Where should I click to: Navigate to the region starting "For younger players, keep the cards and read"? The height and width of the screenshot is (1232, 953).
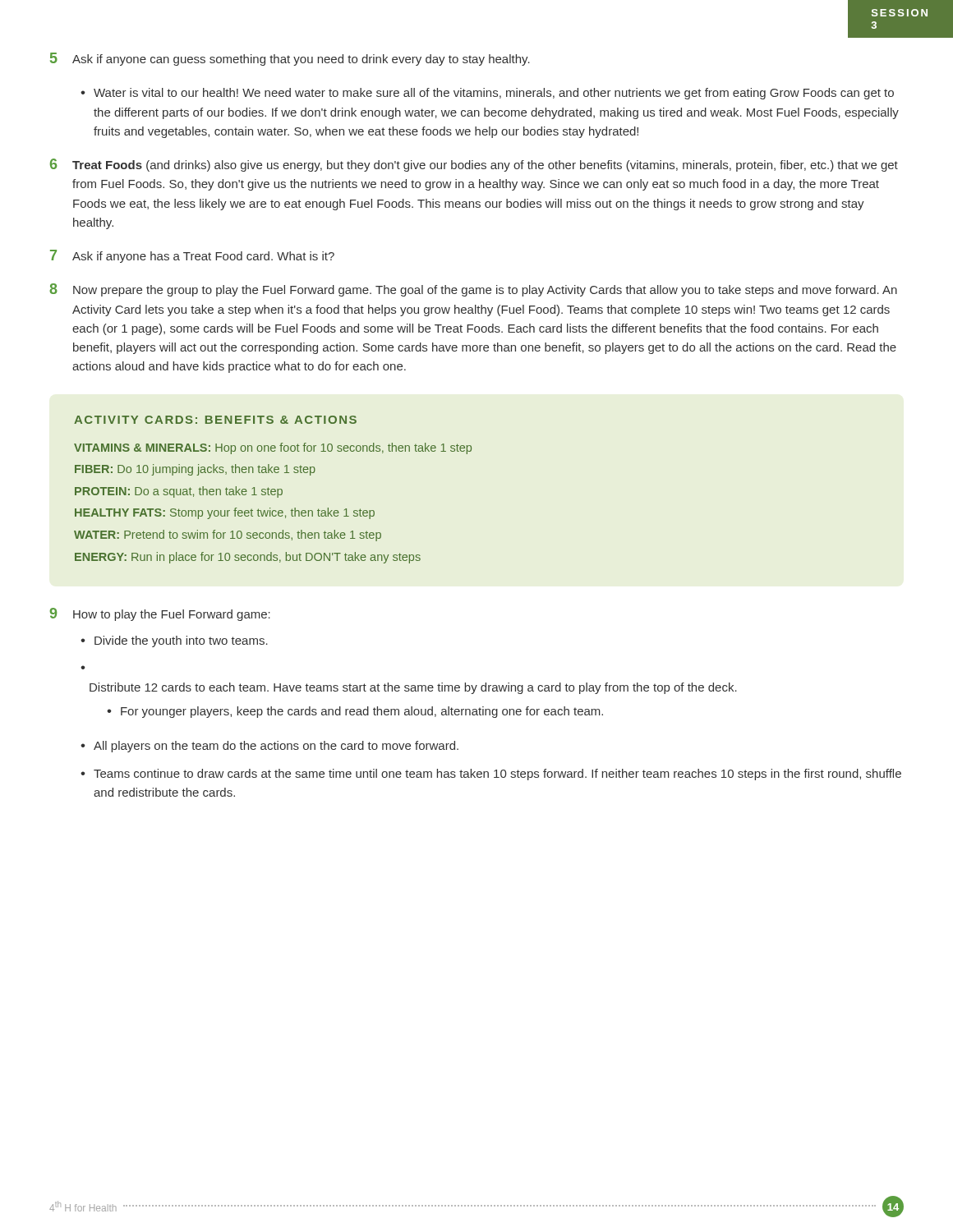click(x=362, y=711)
